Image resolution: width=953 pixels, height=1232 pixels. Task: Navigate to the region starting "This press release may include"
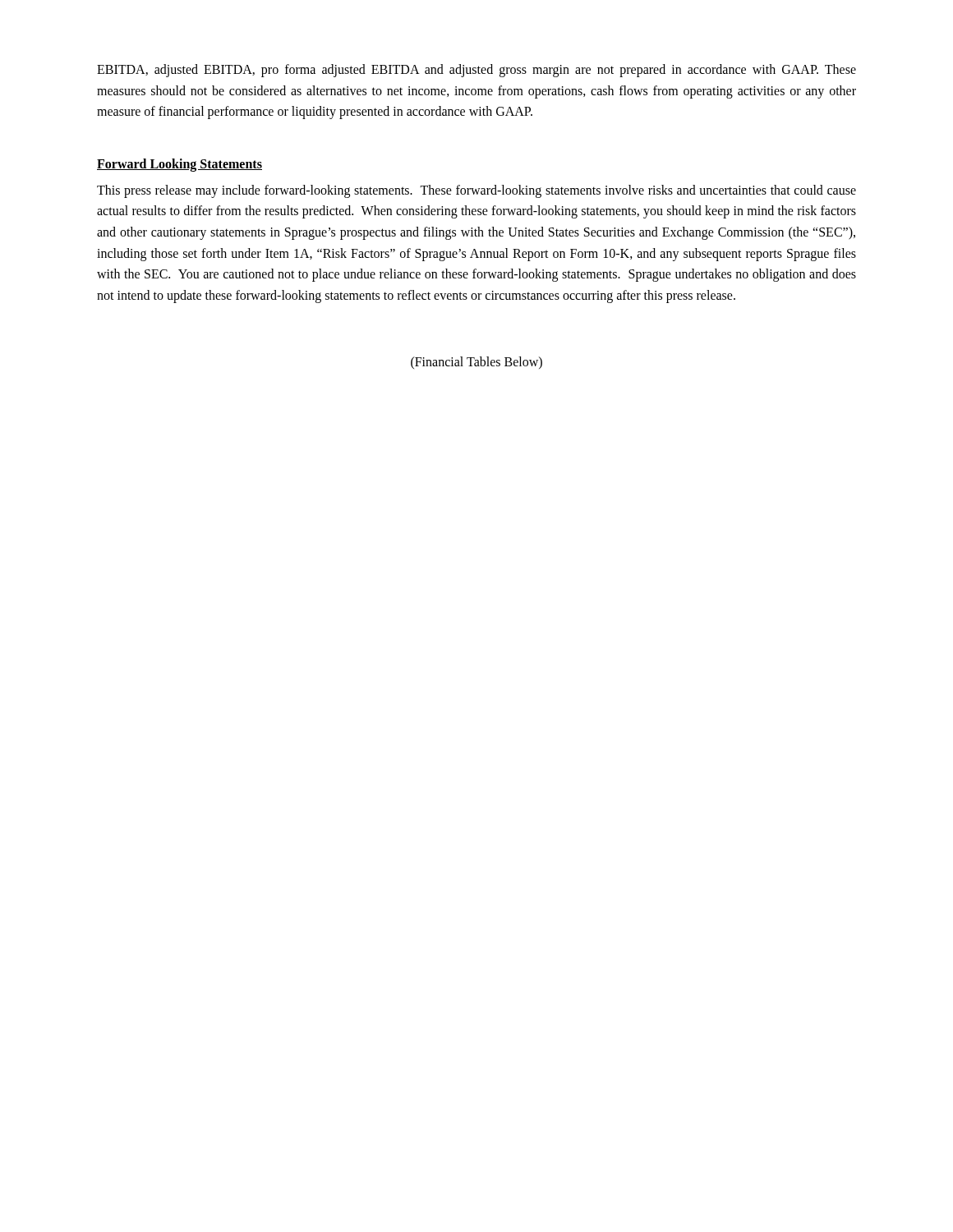click(x=476, y=243)
